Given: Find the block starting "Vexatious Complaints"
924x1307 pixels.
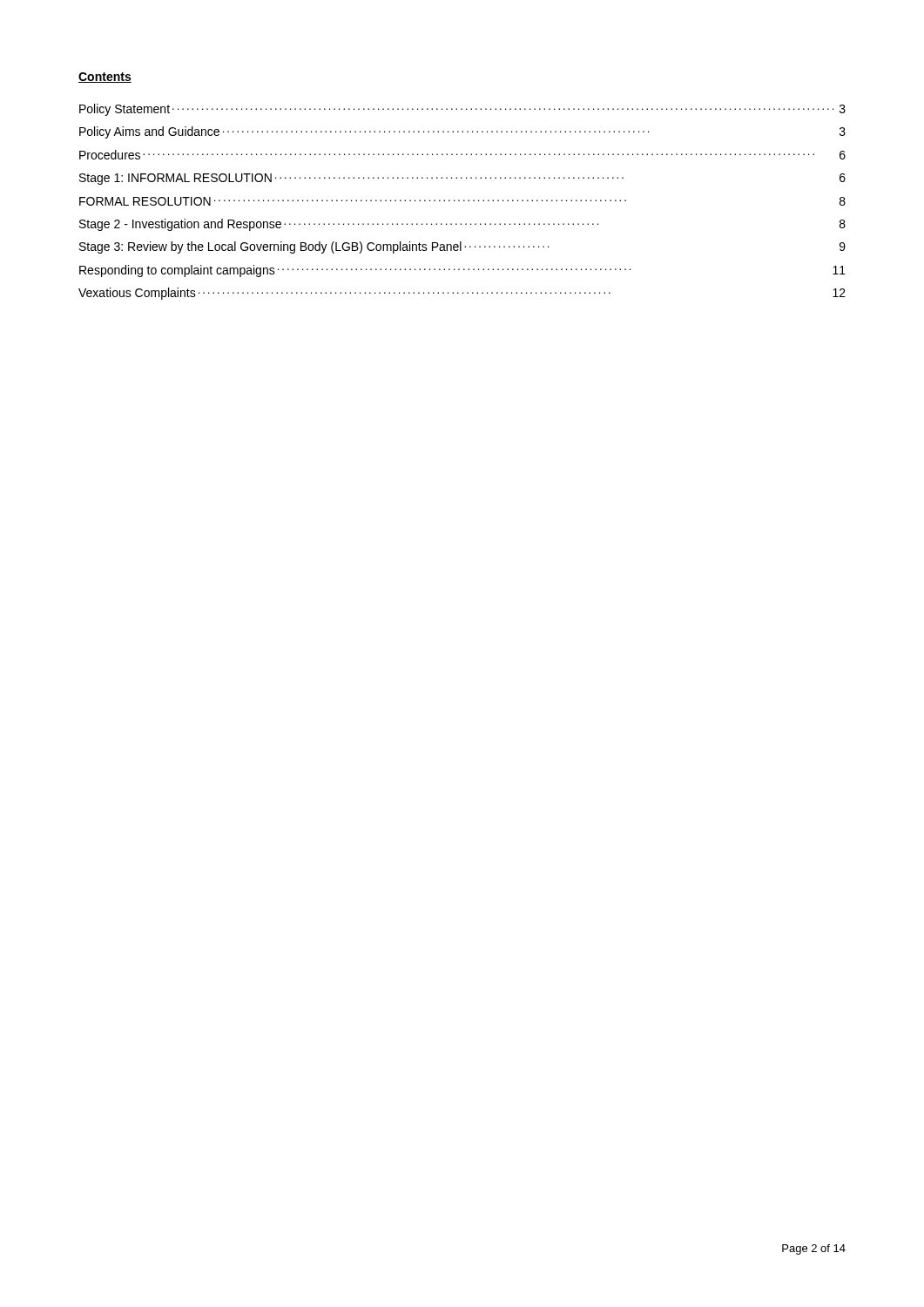Looking at the screenshot, I should (x=462, y=293).
